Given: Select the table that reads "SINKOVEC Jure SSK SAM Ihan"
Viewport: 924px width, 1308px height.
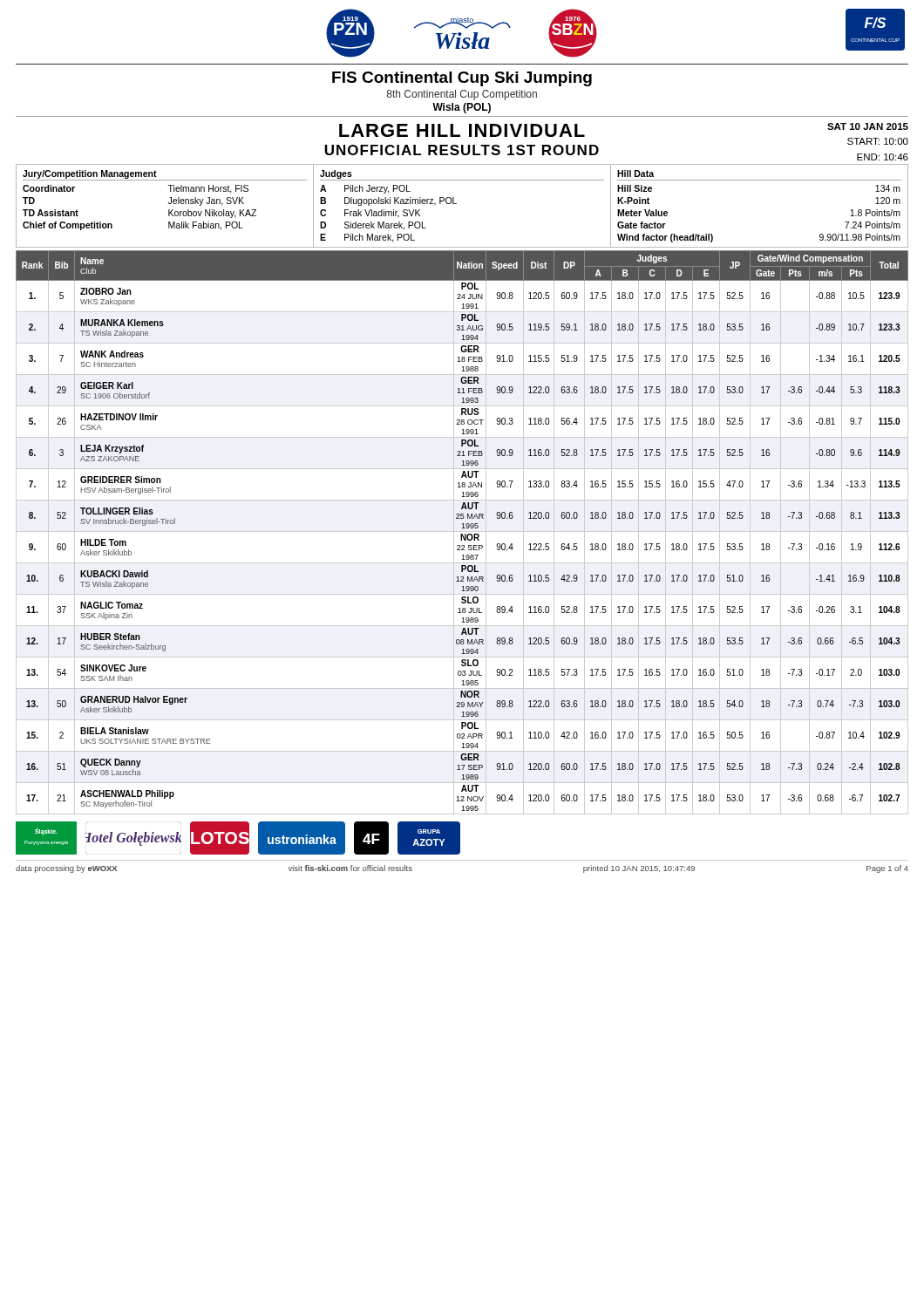Looking at the screenshot, I should pyautogui.click(x=462, y=532).
